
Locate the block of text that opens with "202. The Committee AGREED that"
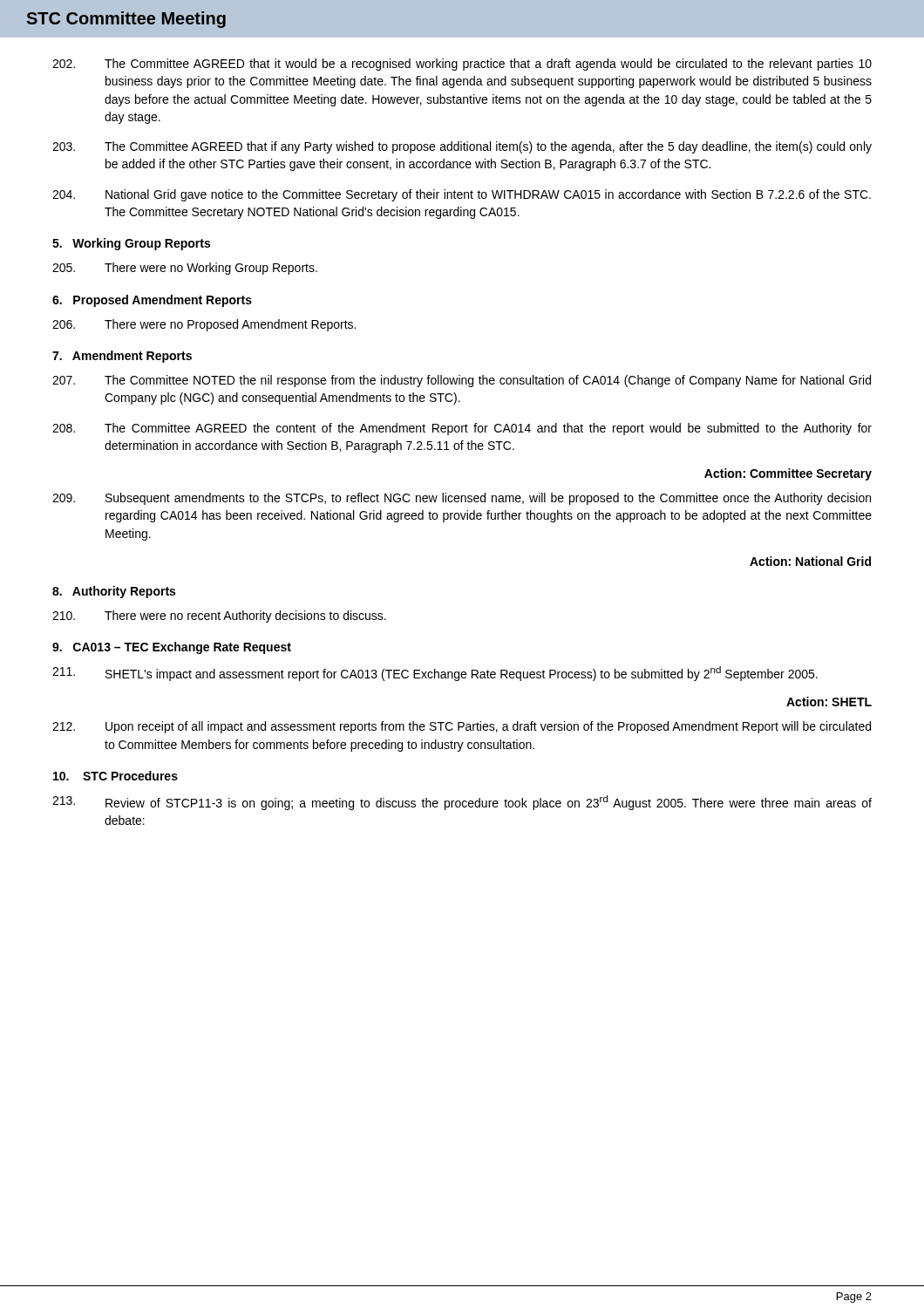coord(462,90)
